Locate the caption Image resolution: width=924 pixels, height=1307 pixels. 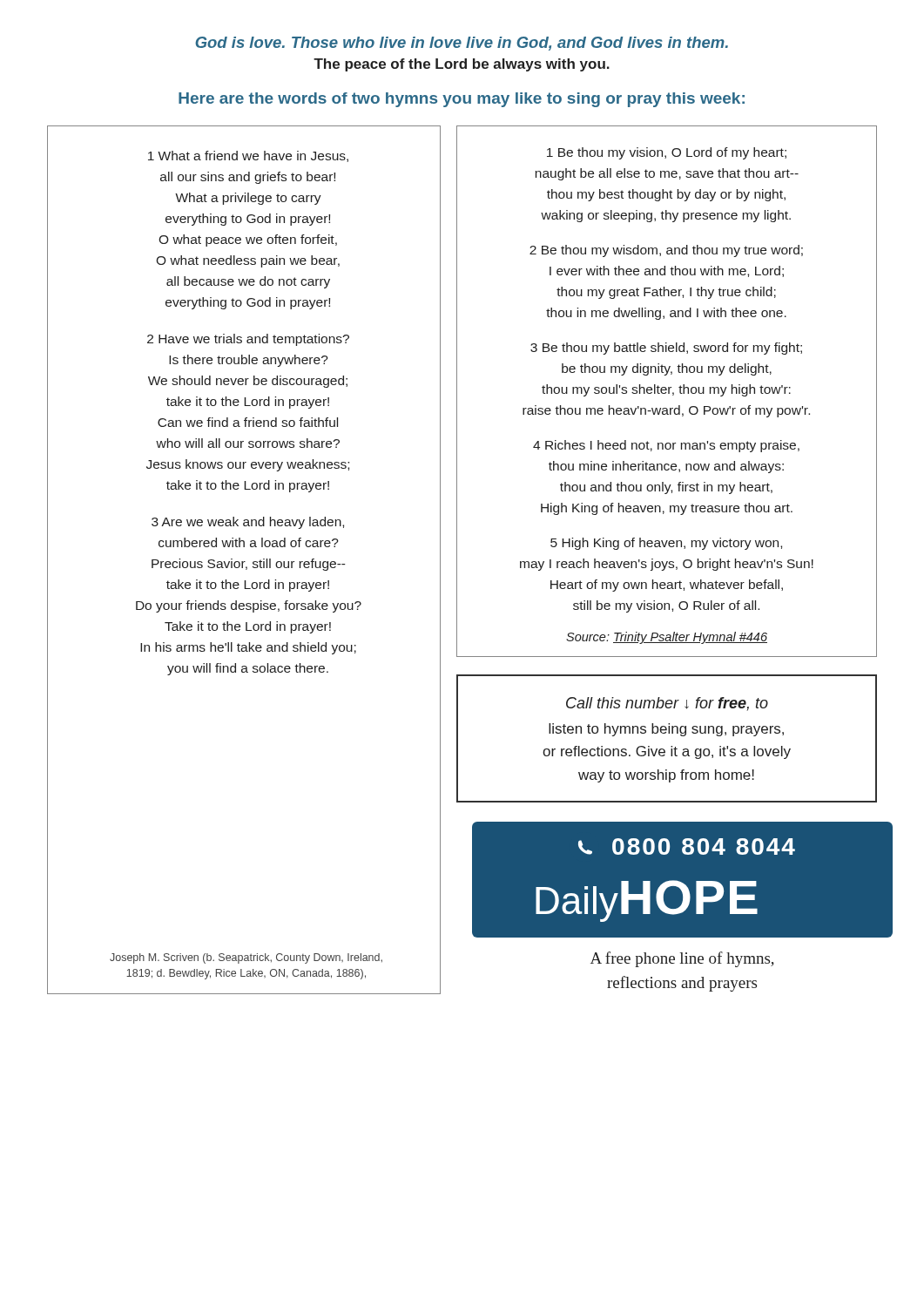click(x=667, y=637)
